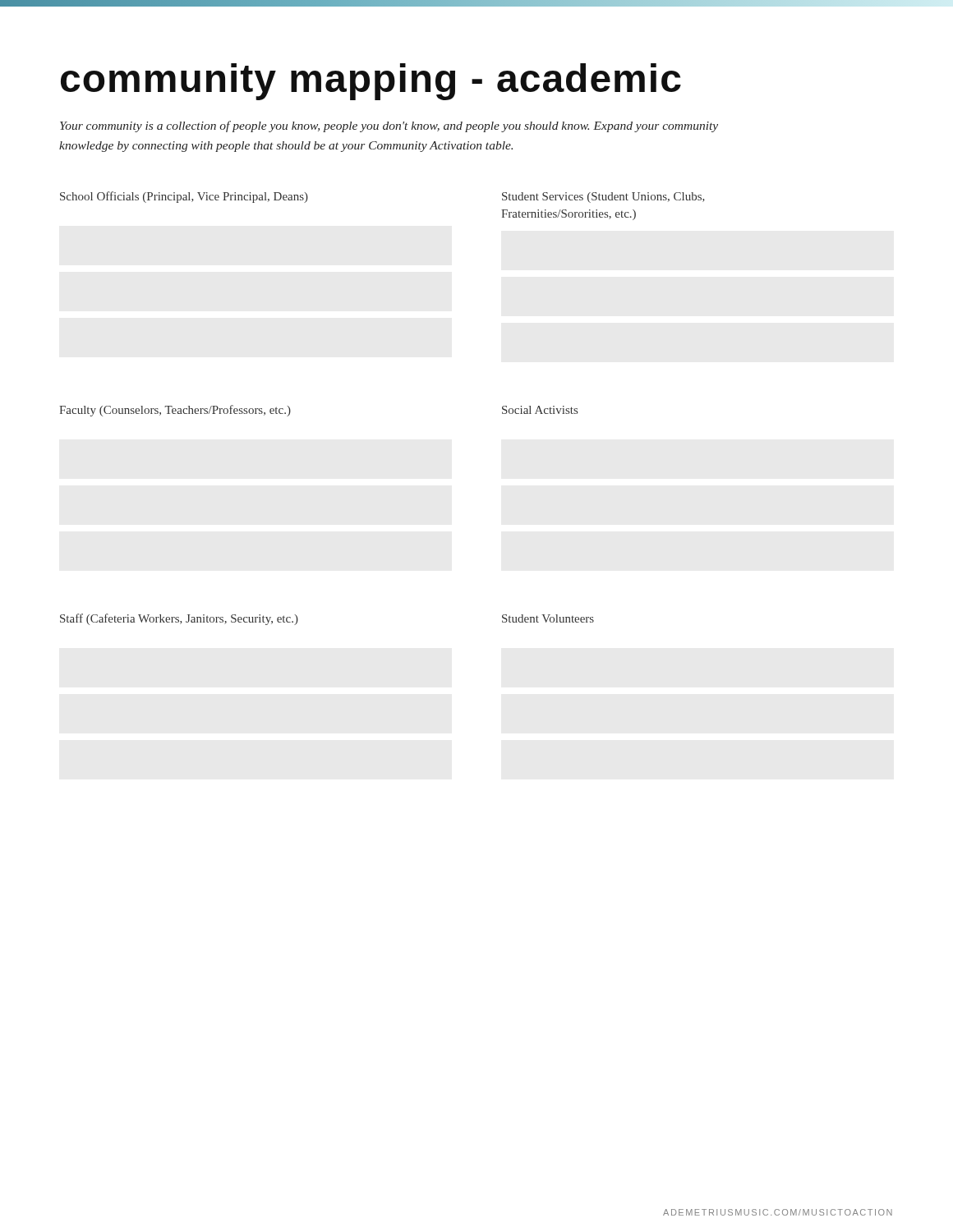Navigate to the element starting "Your community is a collection of people"

[x=396, y=135]
